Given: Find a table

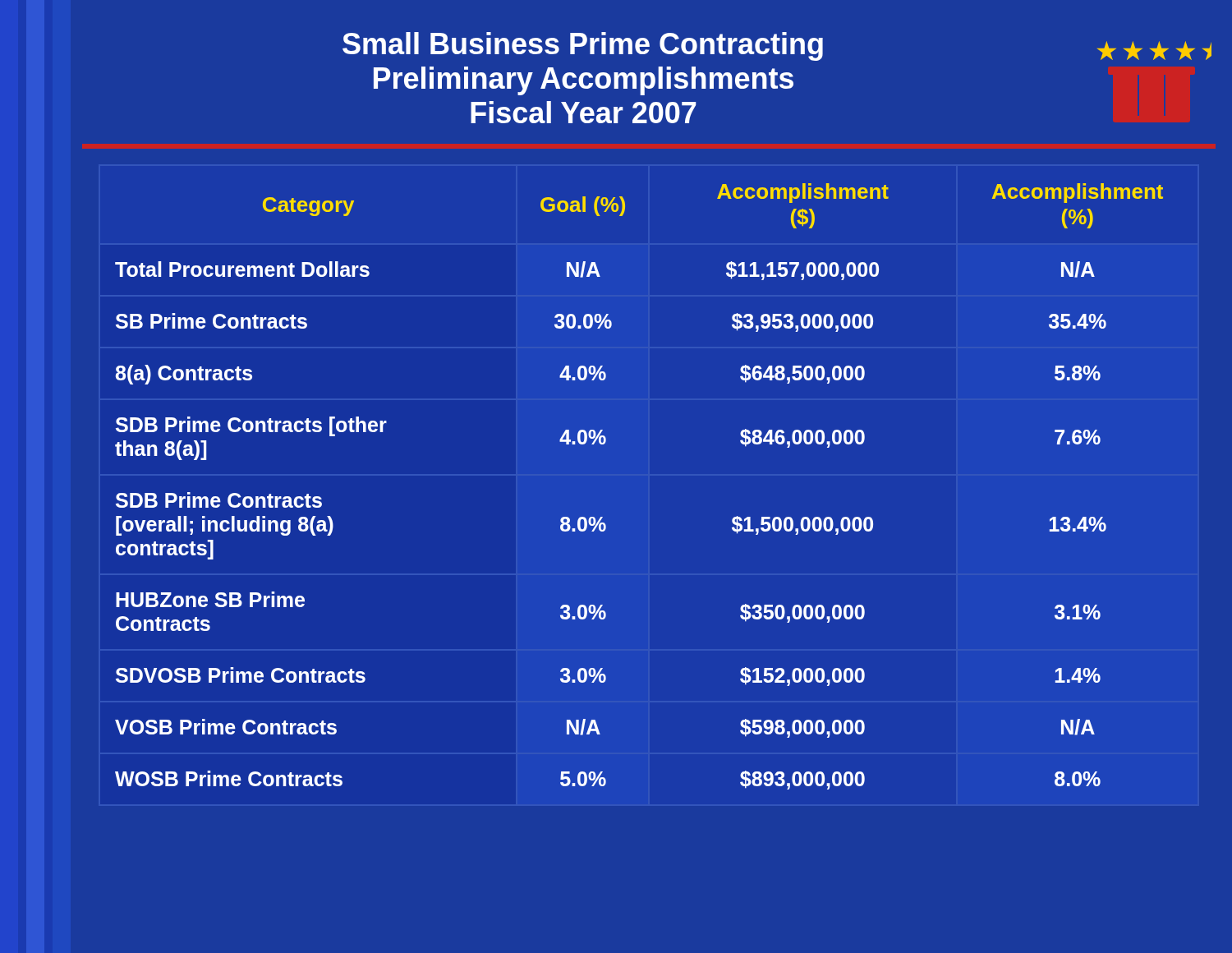Looking at the screenshot, I should (649, 485).
